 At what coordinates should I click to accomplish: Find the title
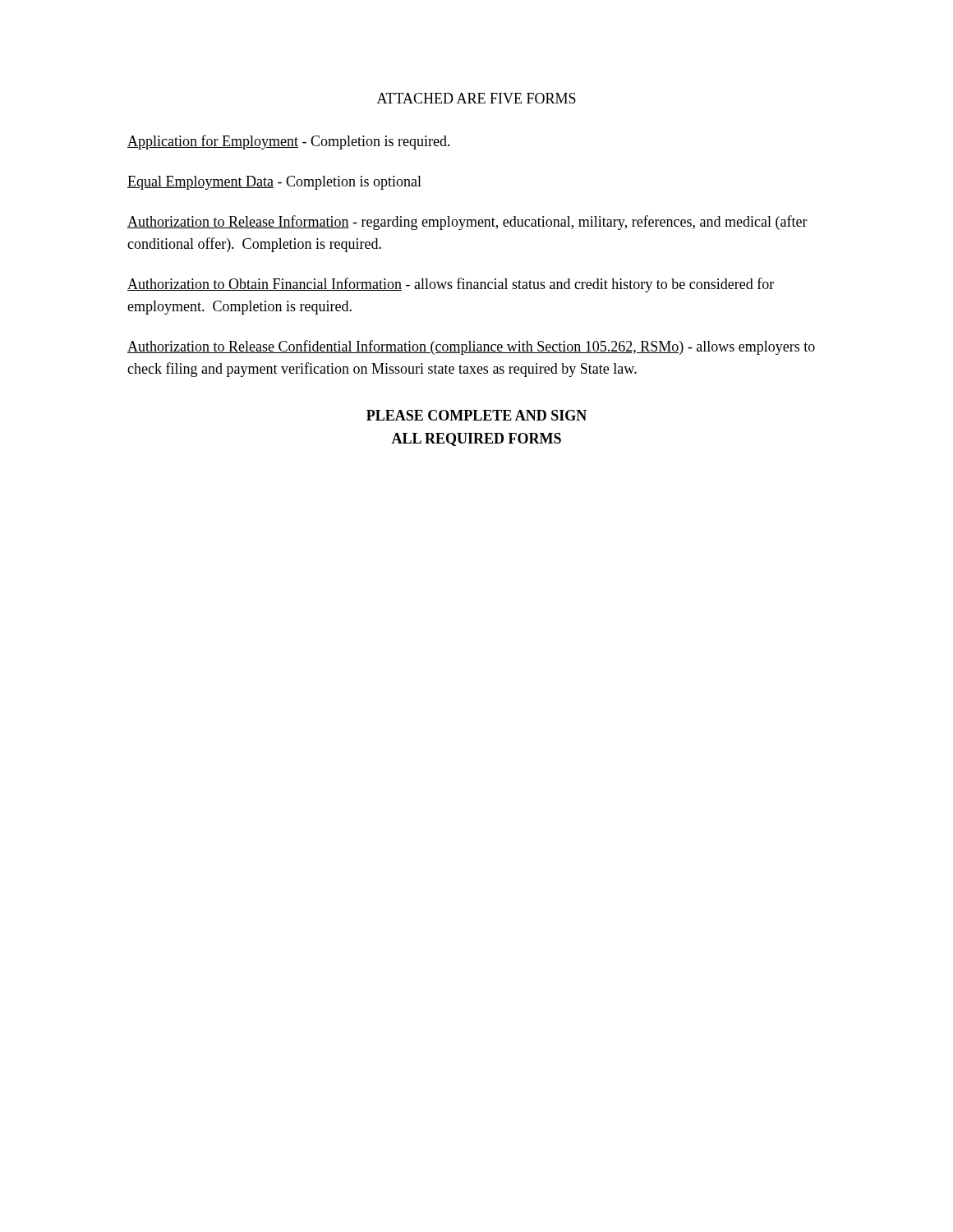476,99
